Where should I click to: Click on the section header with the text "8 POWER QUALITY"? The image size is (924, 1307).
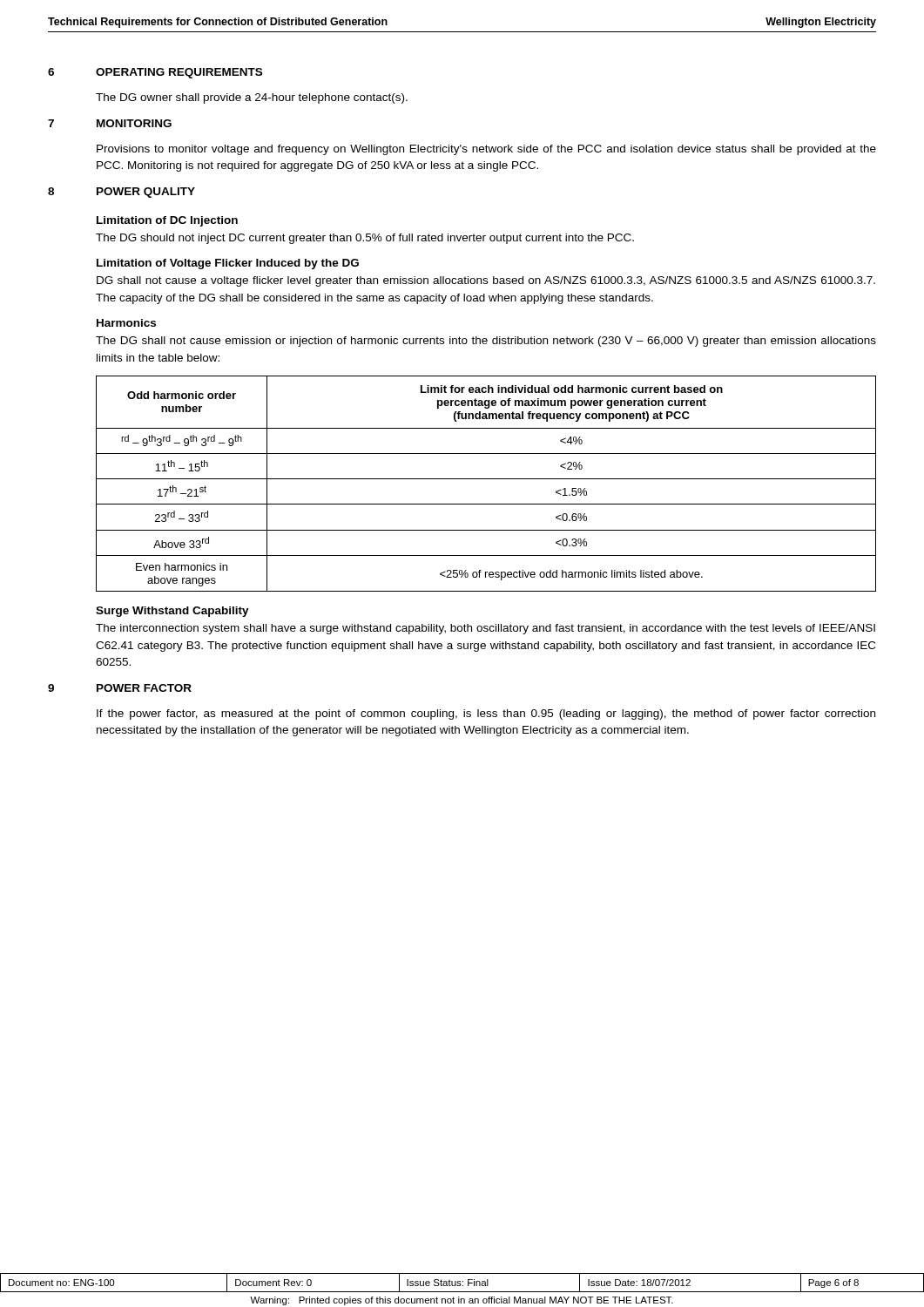[121, 193]
